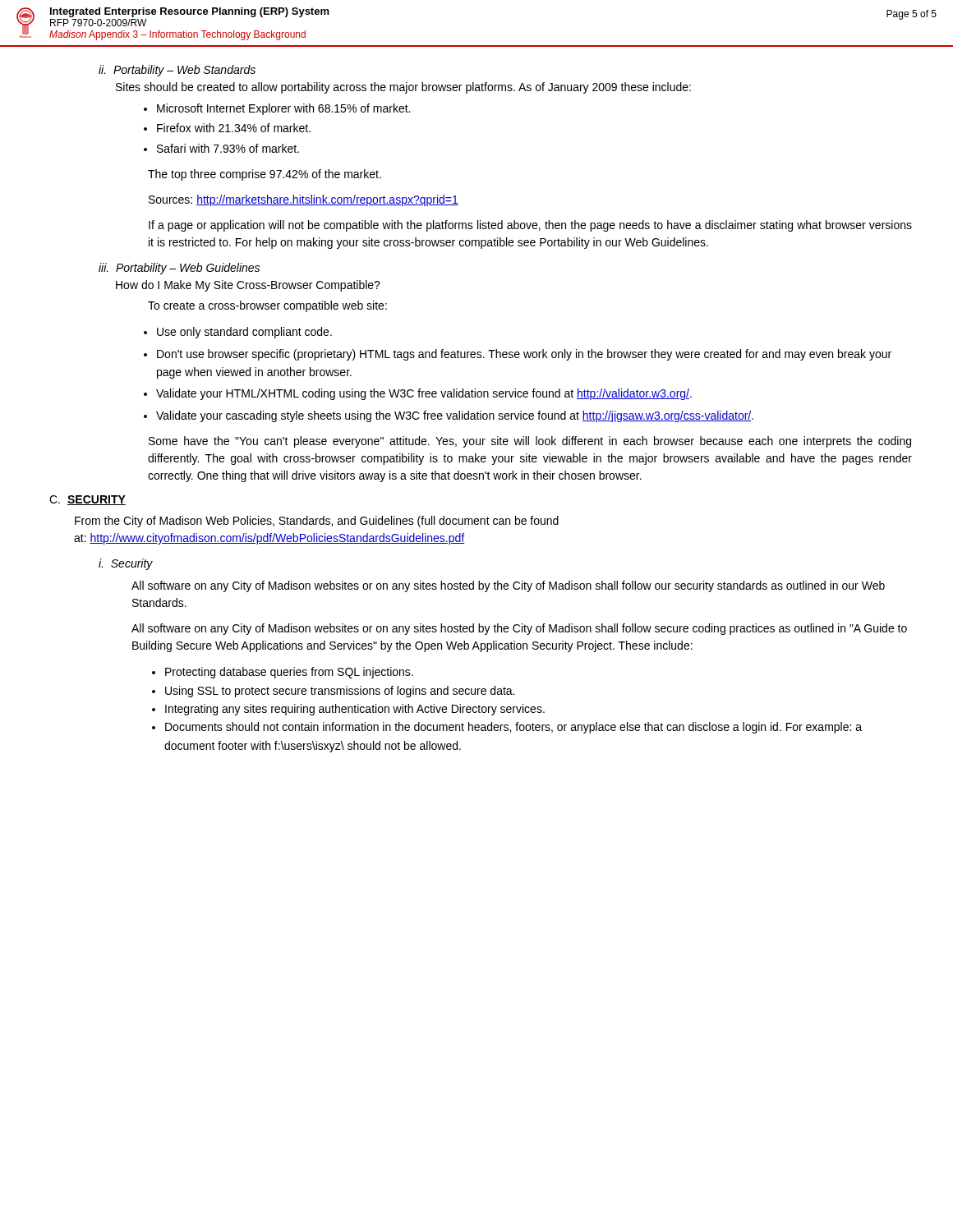
Task: Where is the passage that starts "Use only standard"?
Action: pyautogui.click(x=244, y=333)
